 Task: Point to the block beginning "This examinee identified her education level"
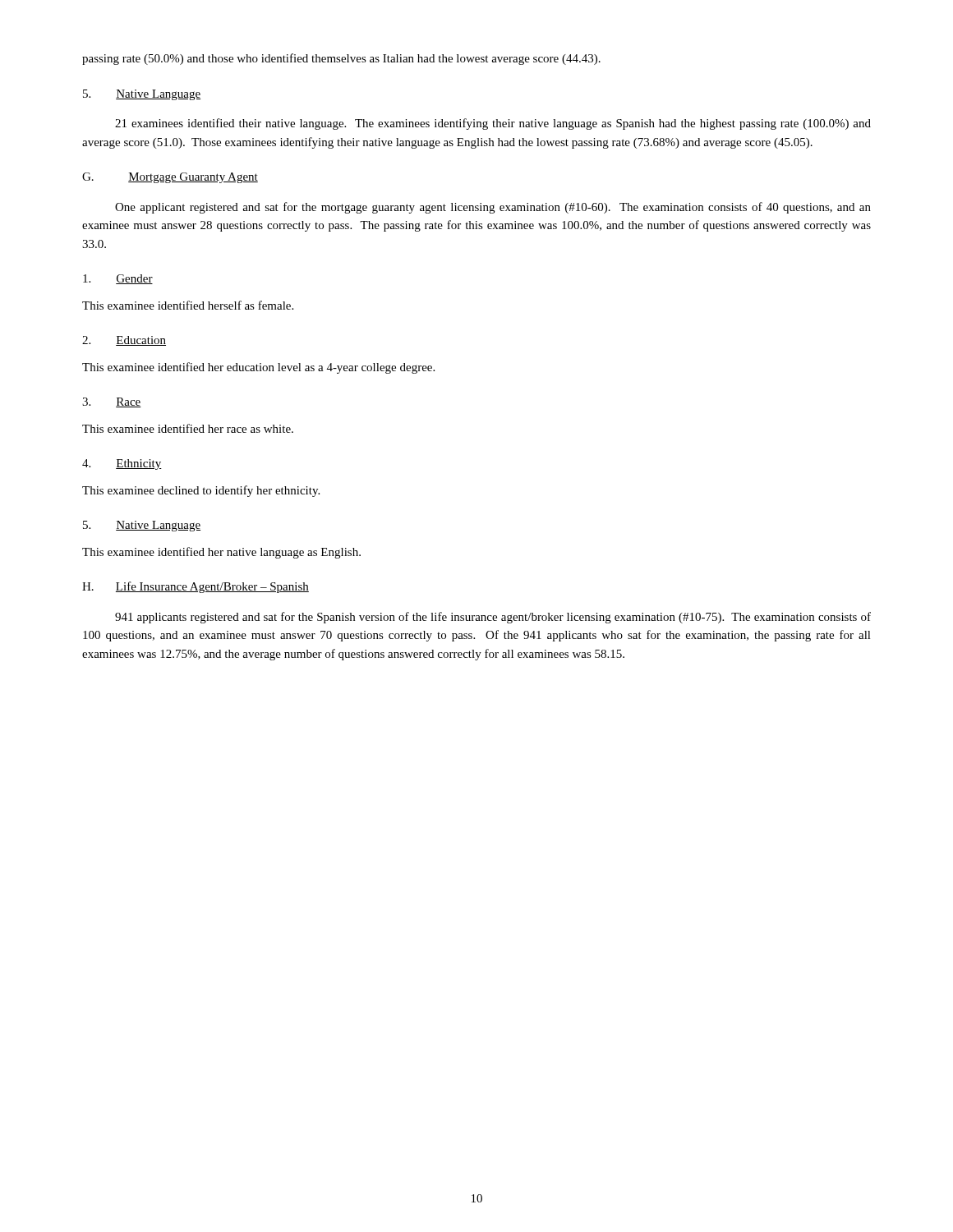(258, 368)
